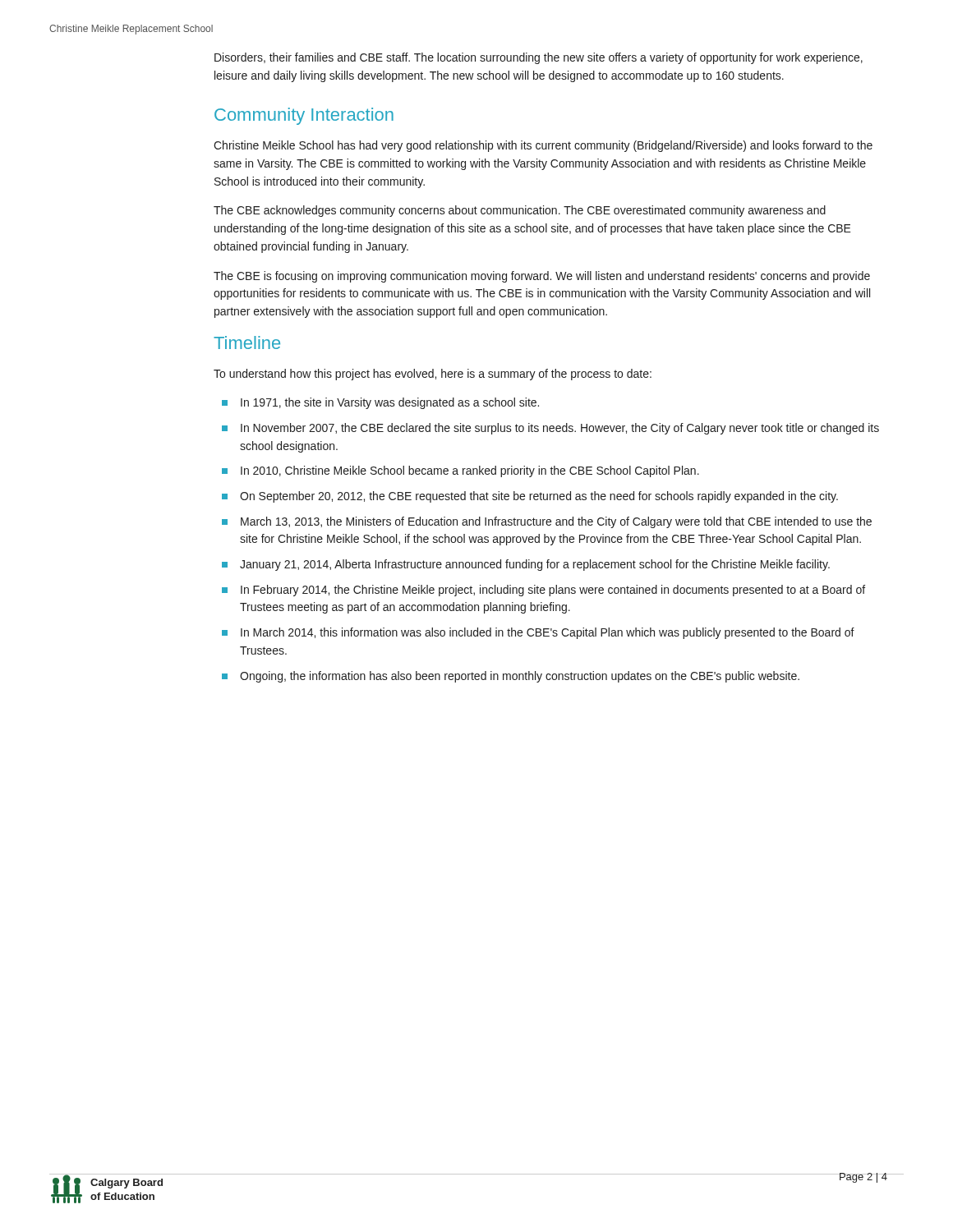The image size is (953, 1232).
Task: Locate the list item that reads "Ongoing, the information has"
Action: click(520, 676)
